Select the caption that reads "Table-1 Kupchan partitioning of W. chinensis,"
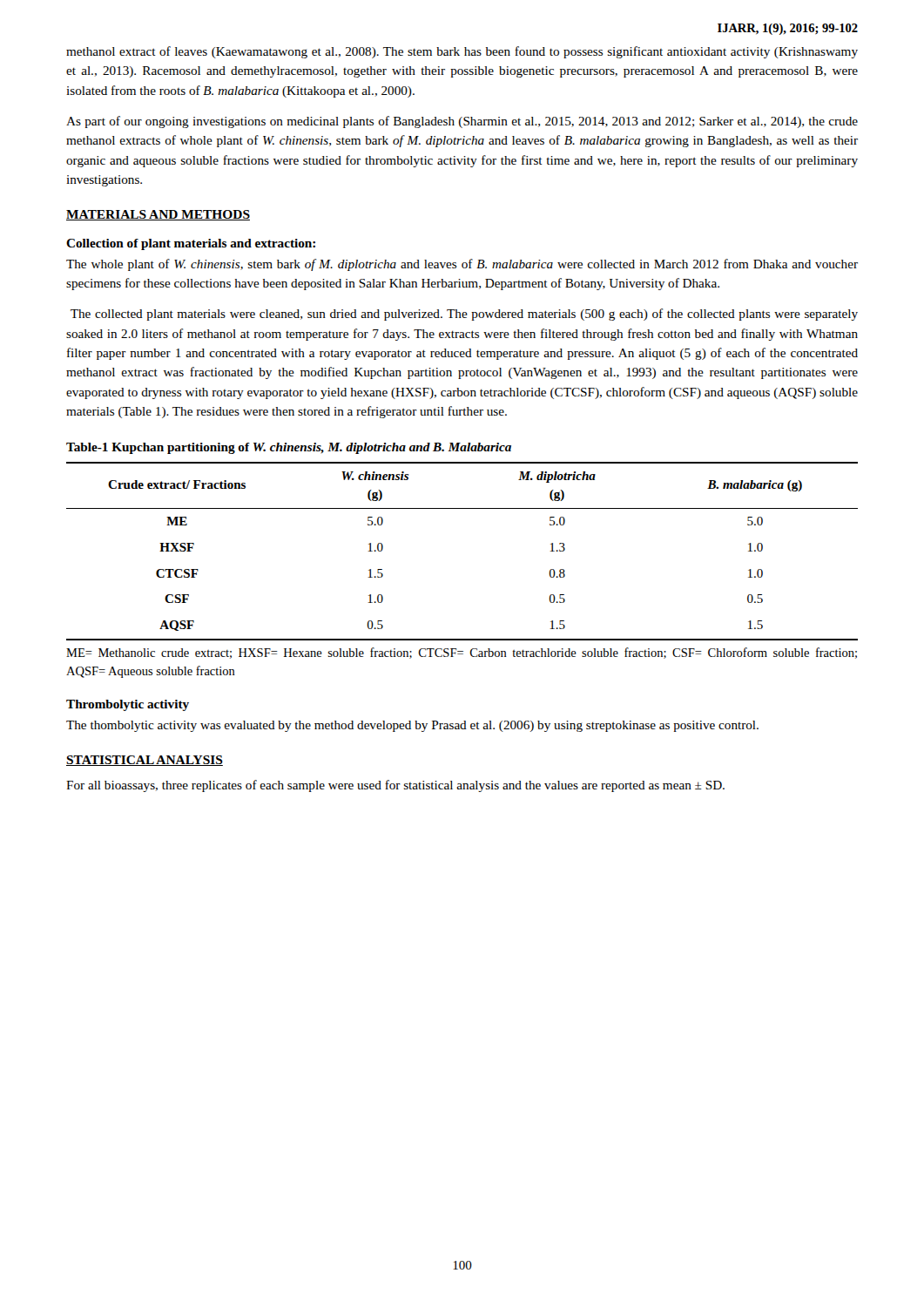Image resolution: width=924 pixels, height=1307 pixels. pos(289,446)
